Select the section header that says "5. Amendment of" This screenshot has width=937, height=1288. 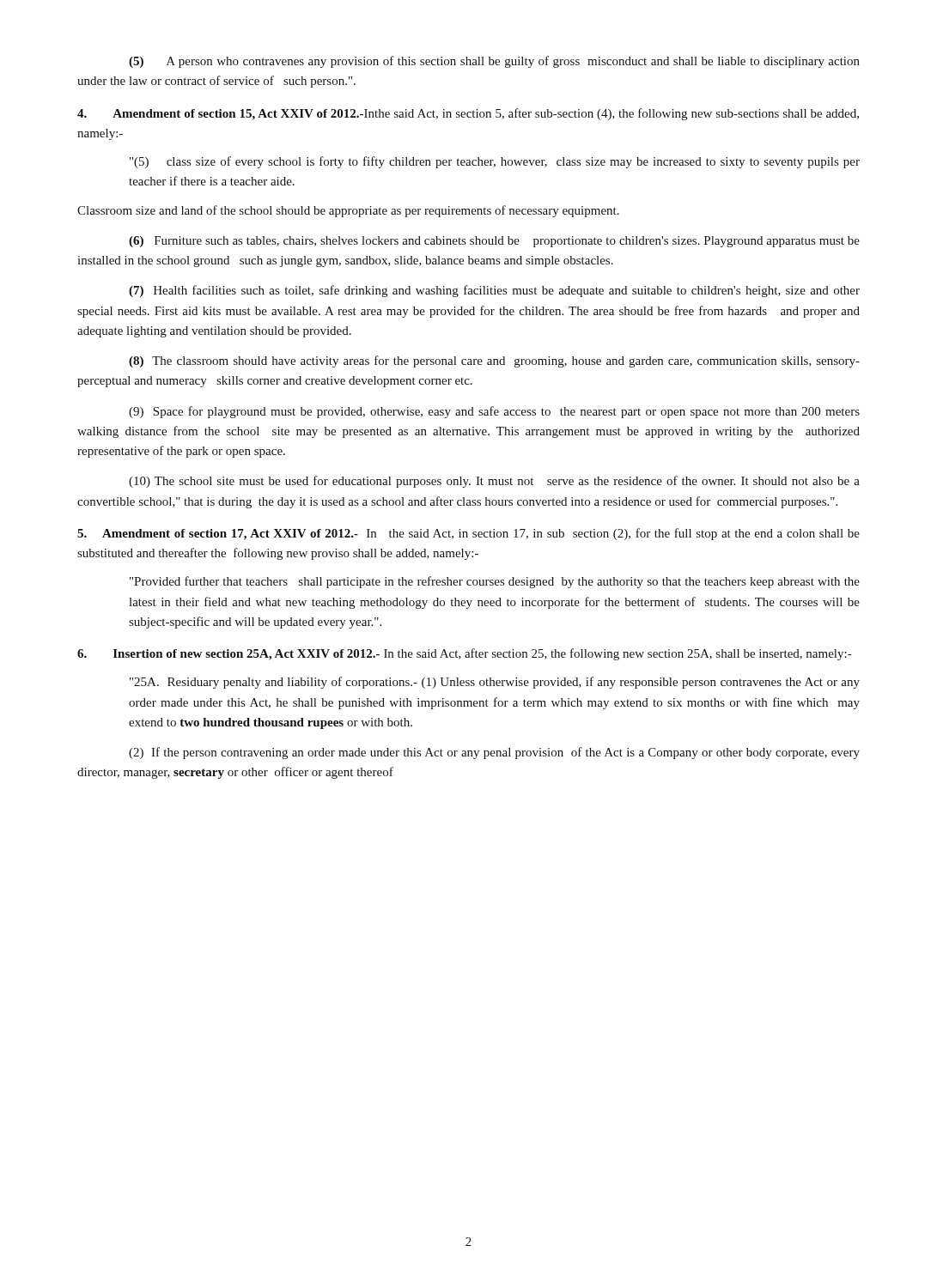pos(468,544)
